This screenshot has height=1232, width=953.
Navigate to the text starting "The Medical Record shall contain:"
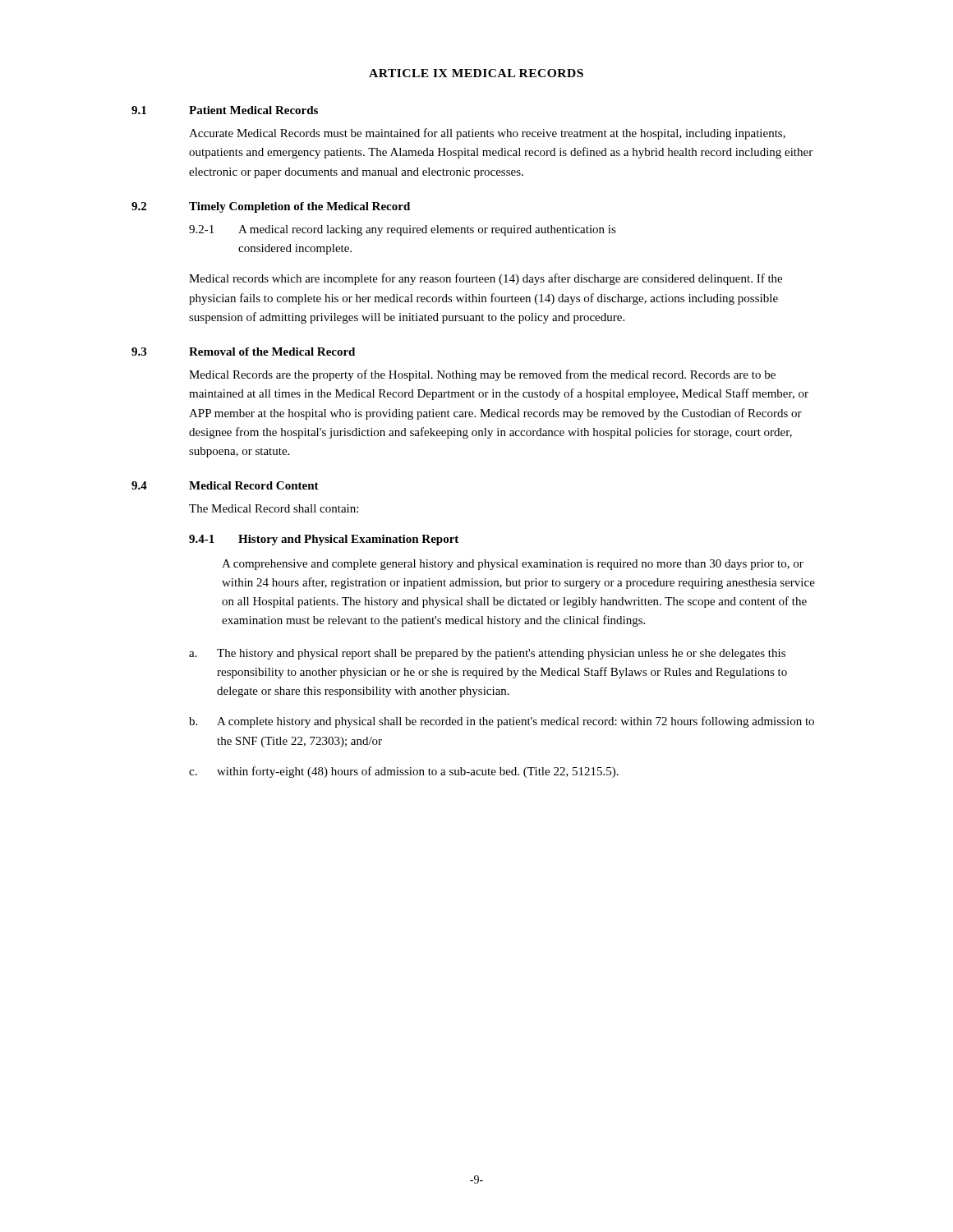click(x=274, y=509)
